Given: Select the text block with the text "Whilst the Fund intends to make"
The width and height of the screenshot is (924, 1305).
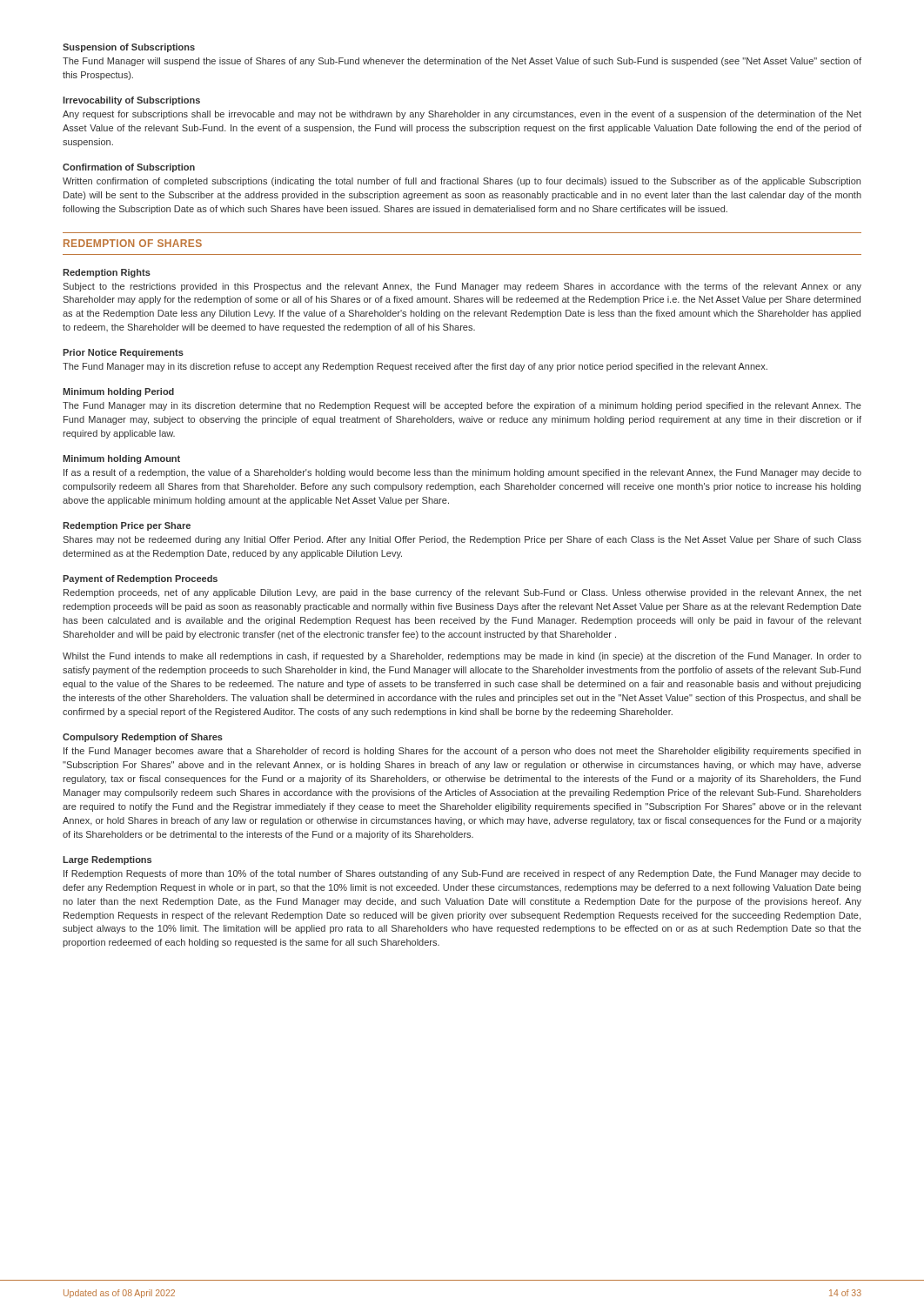Looking at the screenshot, I should click(462, 685).
